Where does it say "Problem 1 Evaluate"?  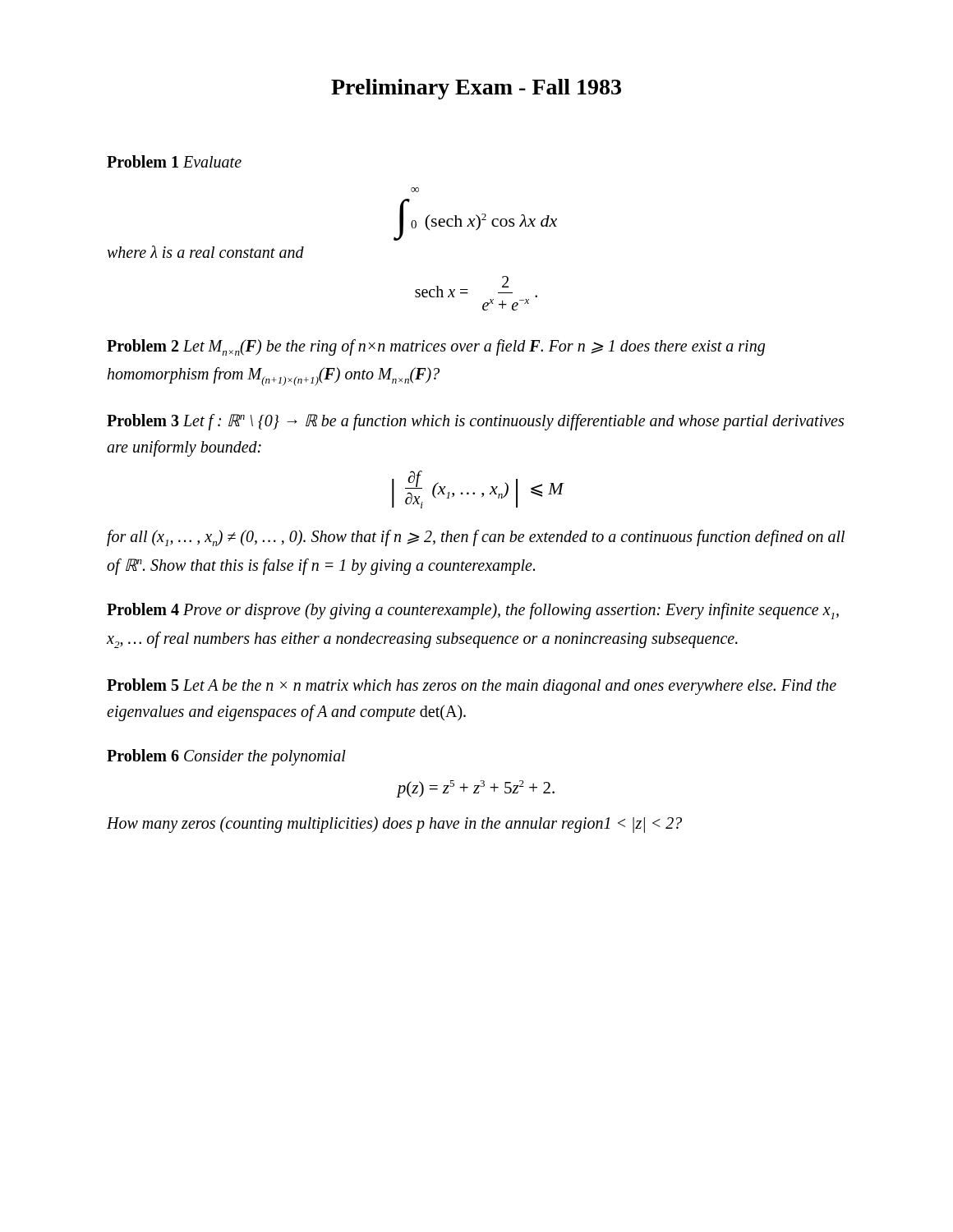pos(174,162)
